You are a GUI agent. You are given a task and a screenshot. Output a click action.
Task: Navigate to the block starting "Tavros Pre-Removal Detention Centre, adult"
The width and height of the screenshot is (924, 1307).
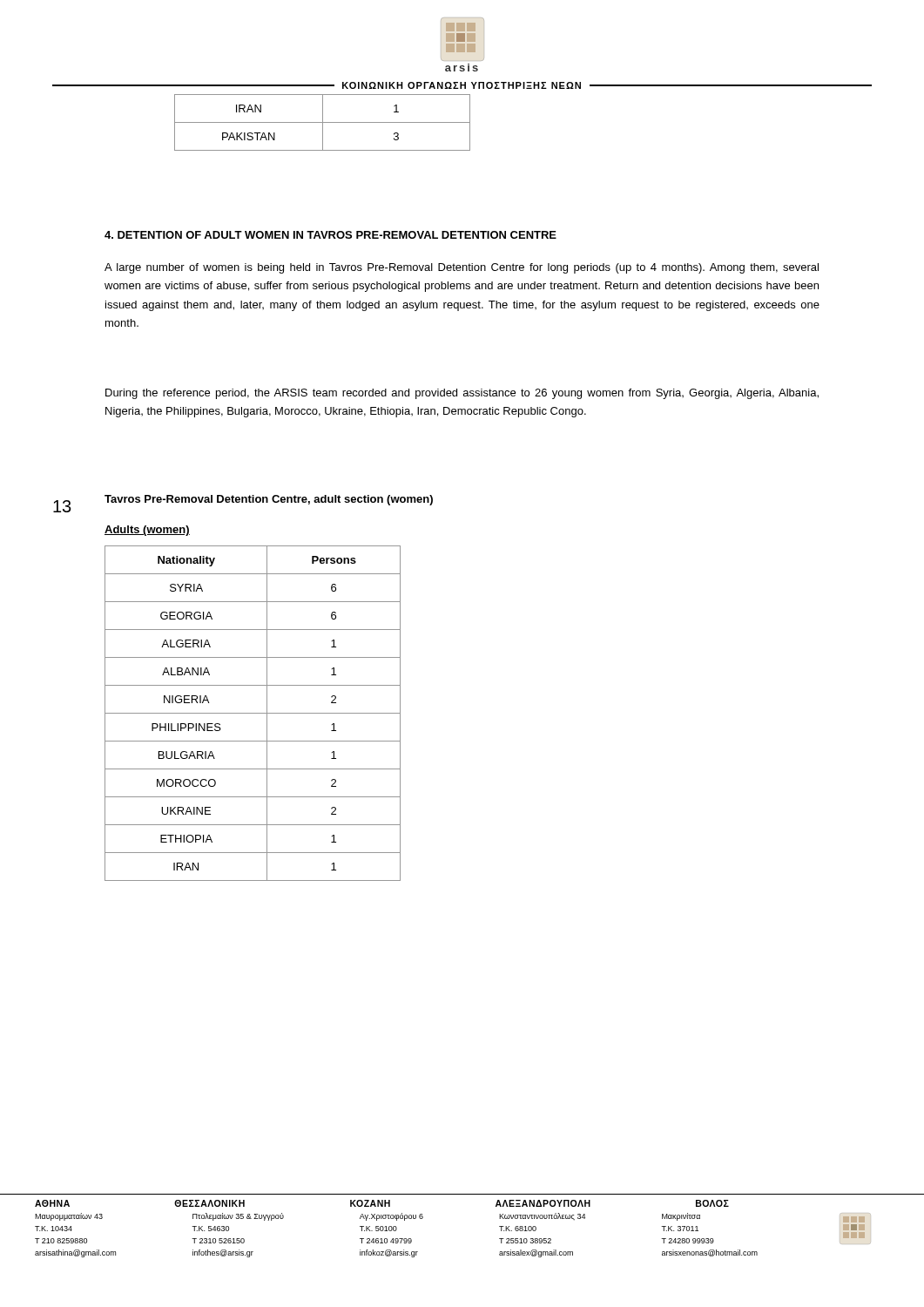click(269, 499)
